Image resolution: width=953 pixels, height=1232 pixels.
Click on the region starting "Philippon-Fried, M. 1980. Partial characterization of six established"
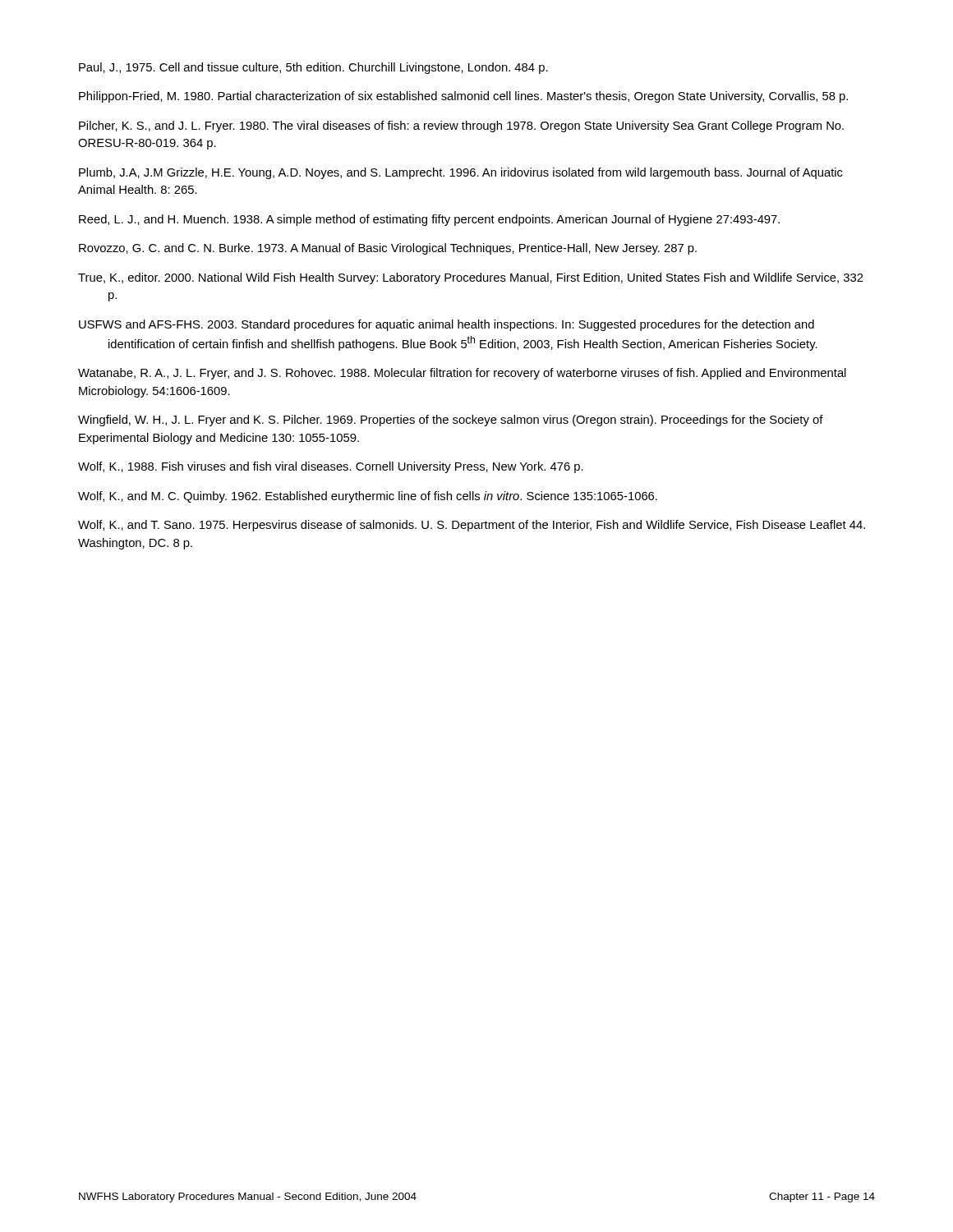pos(464,96)
